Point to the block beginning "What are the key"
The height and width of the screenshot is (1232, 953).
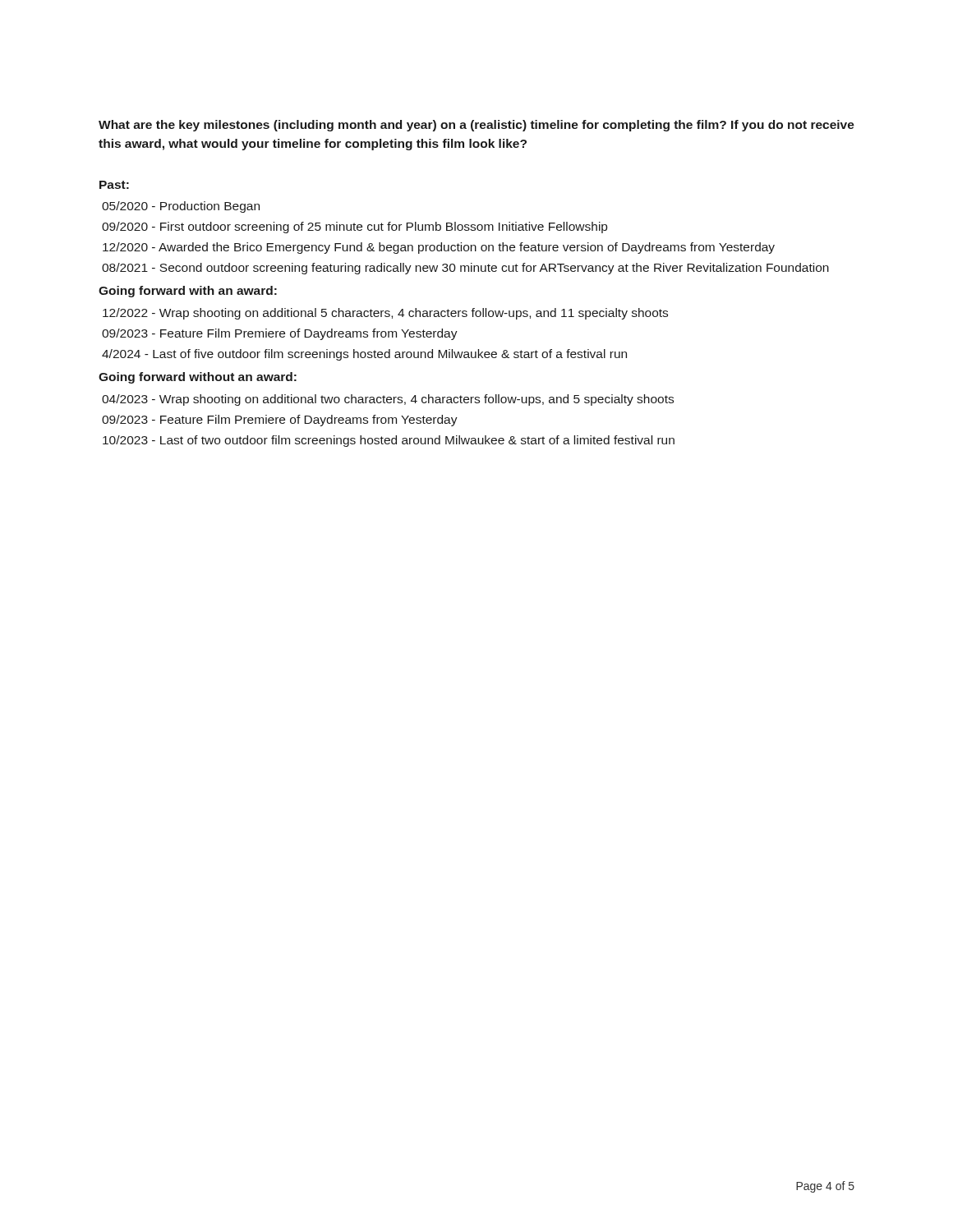pos(476,134)
